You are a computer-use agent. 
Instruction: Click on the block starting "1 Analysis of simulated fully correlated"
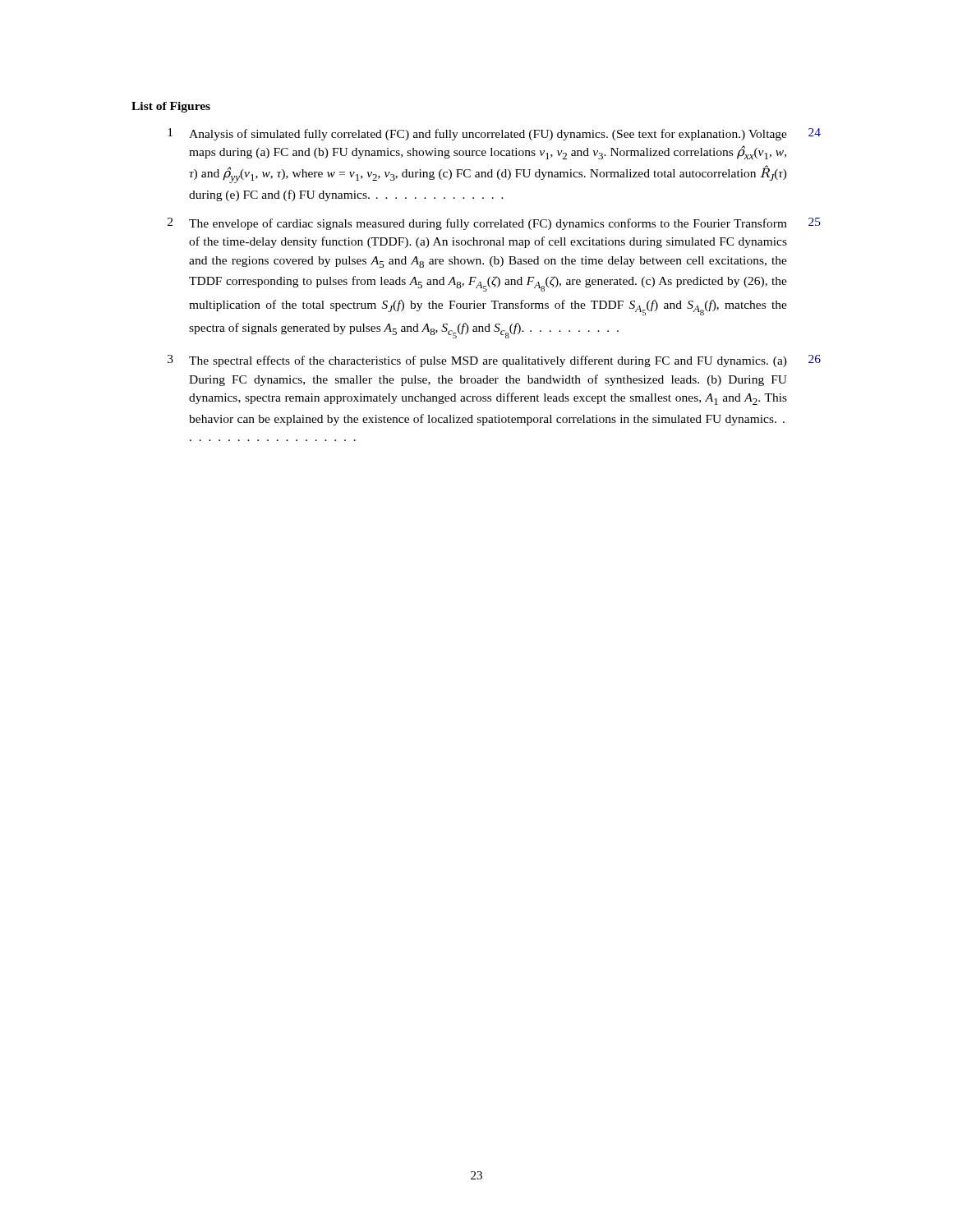tap(476, 169)
